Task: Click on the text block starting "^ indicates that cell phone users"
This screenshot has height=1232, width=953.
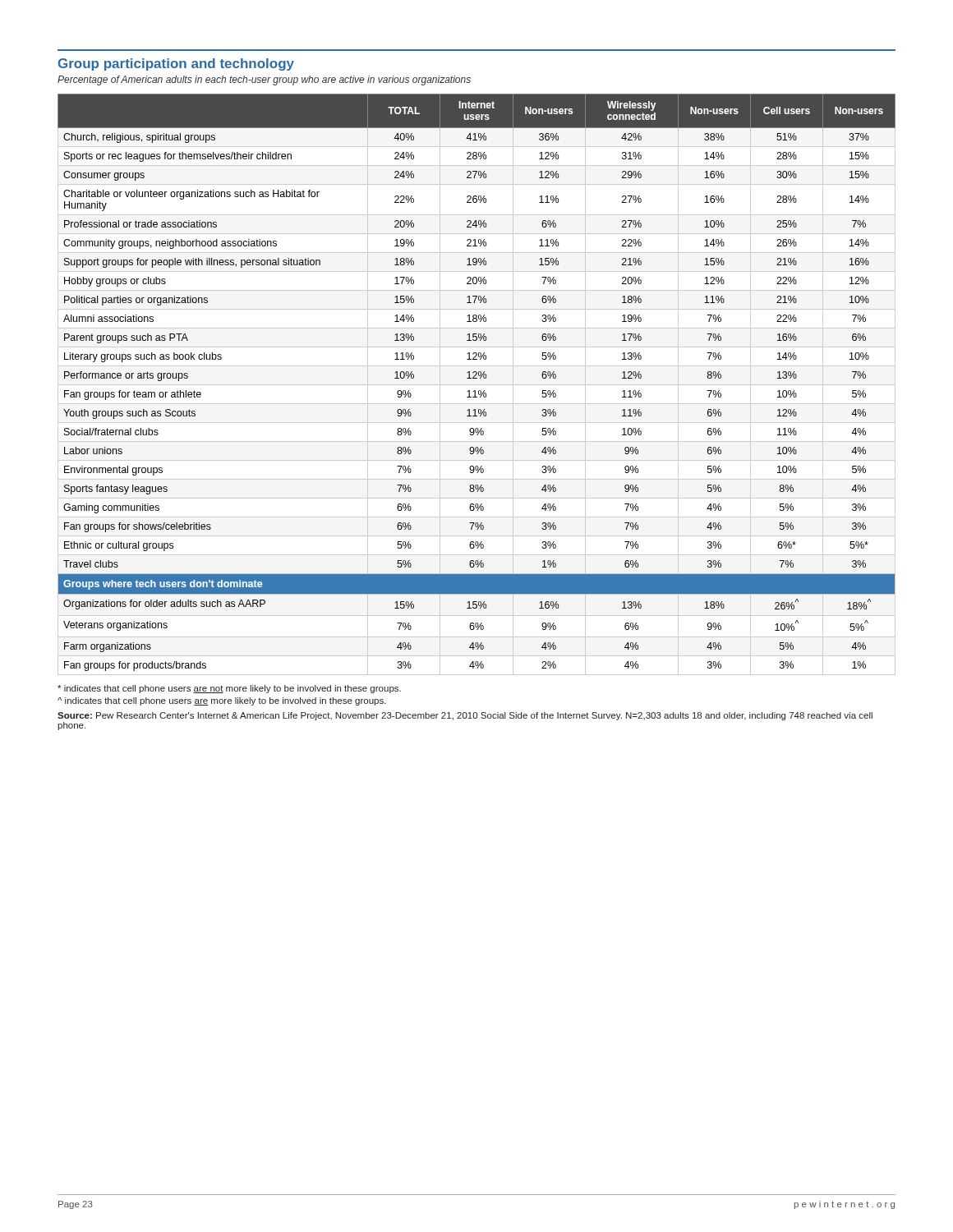Action: [x=222, y=701]
